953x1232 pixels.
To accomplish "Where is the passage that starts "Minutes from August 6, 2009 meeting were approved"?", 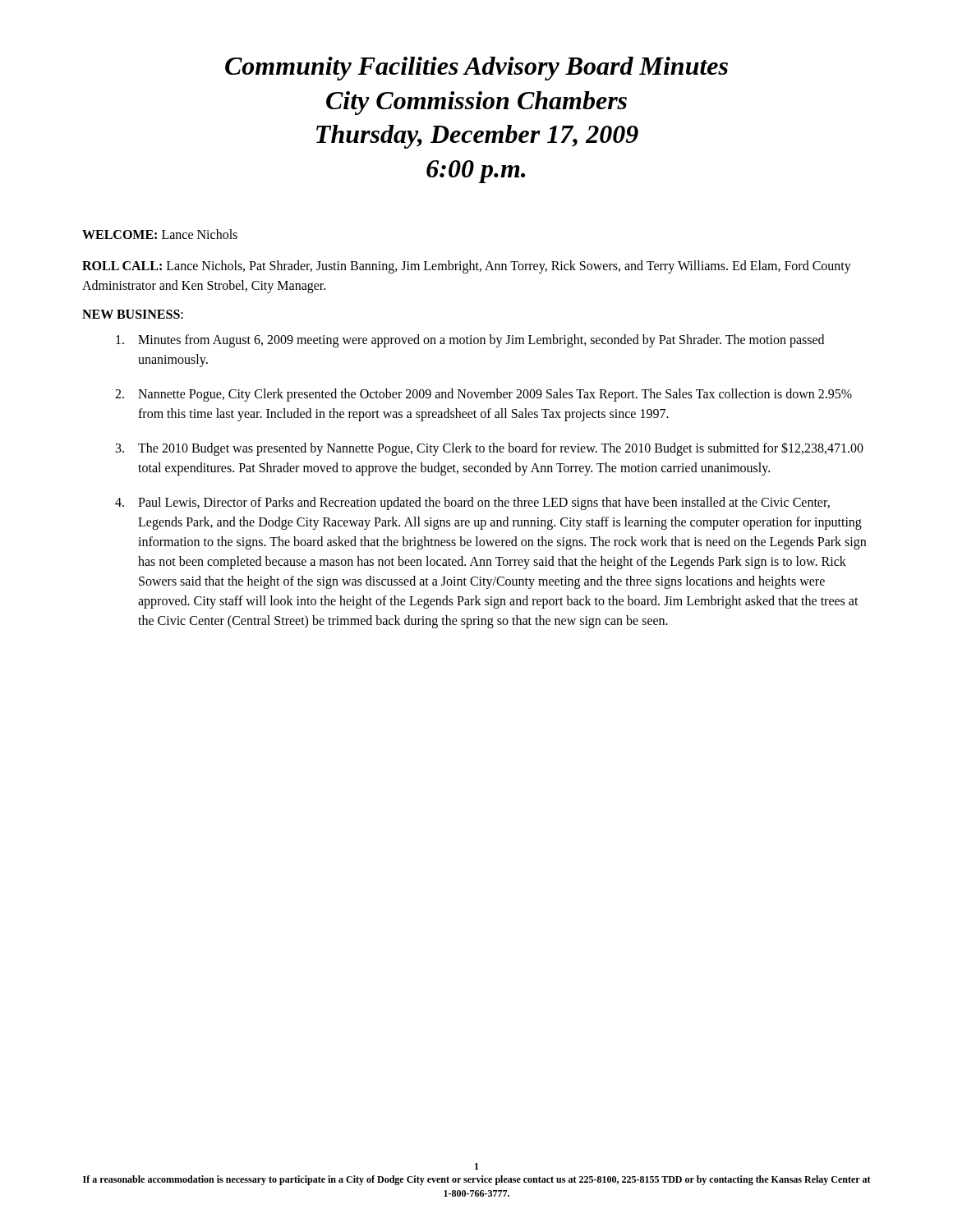I will pos(493,350).
